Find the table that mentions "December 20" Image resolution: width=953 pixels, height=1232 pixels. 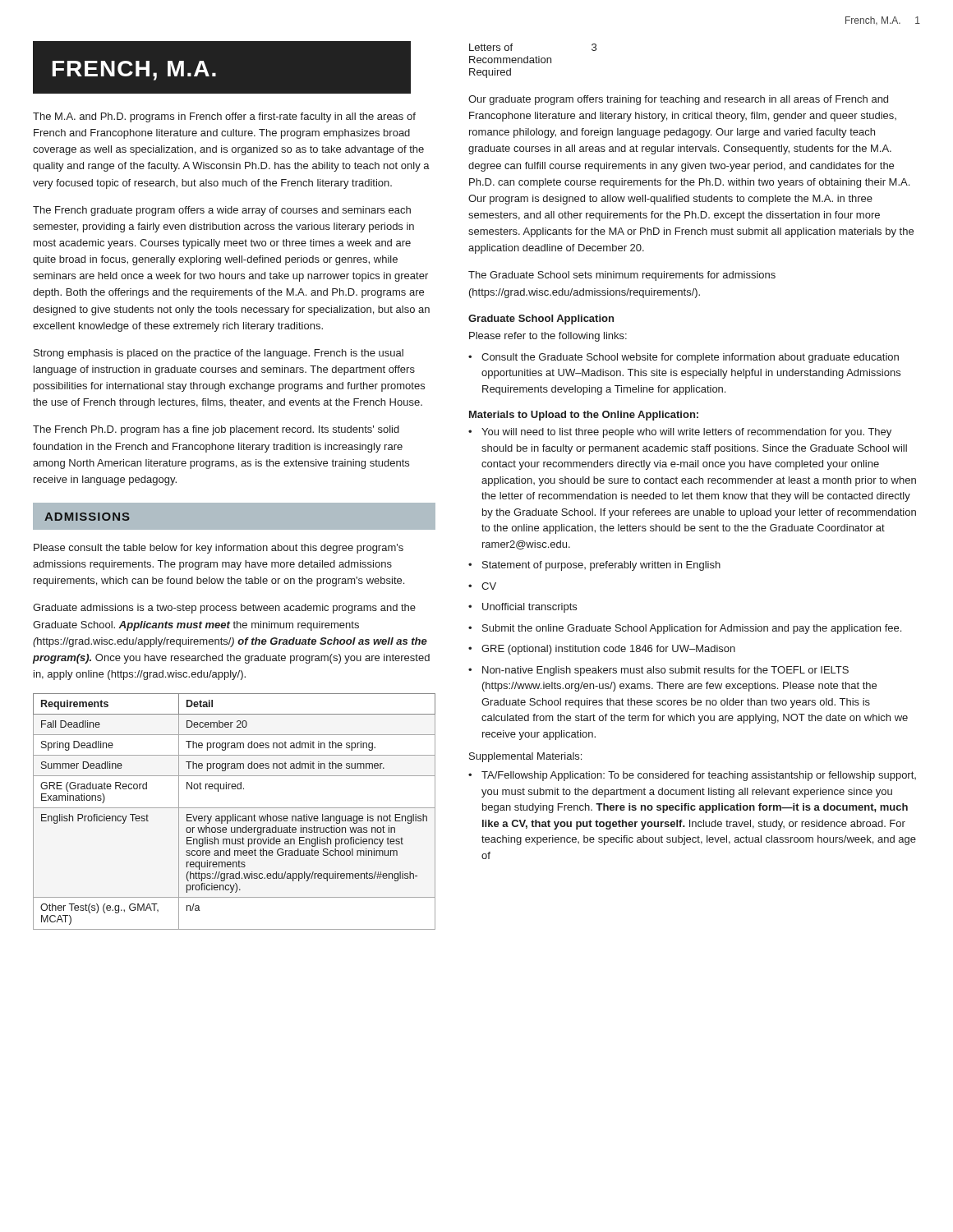coord(234,812)
